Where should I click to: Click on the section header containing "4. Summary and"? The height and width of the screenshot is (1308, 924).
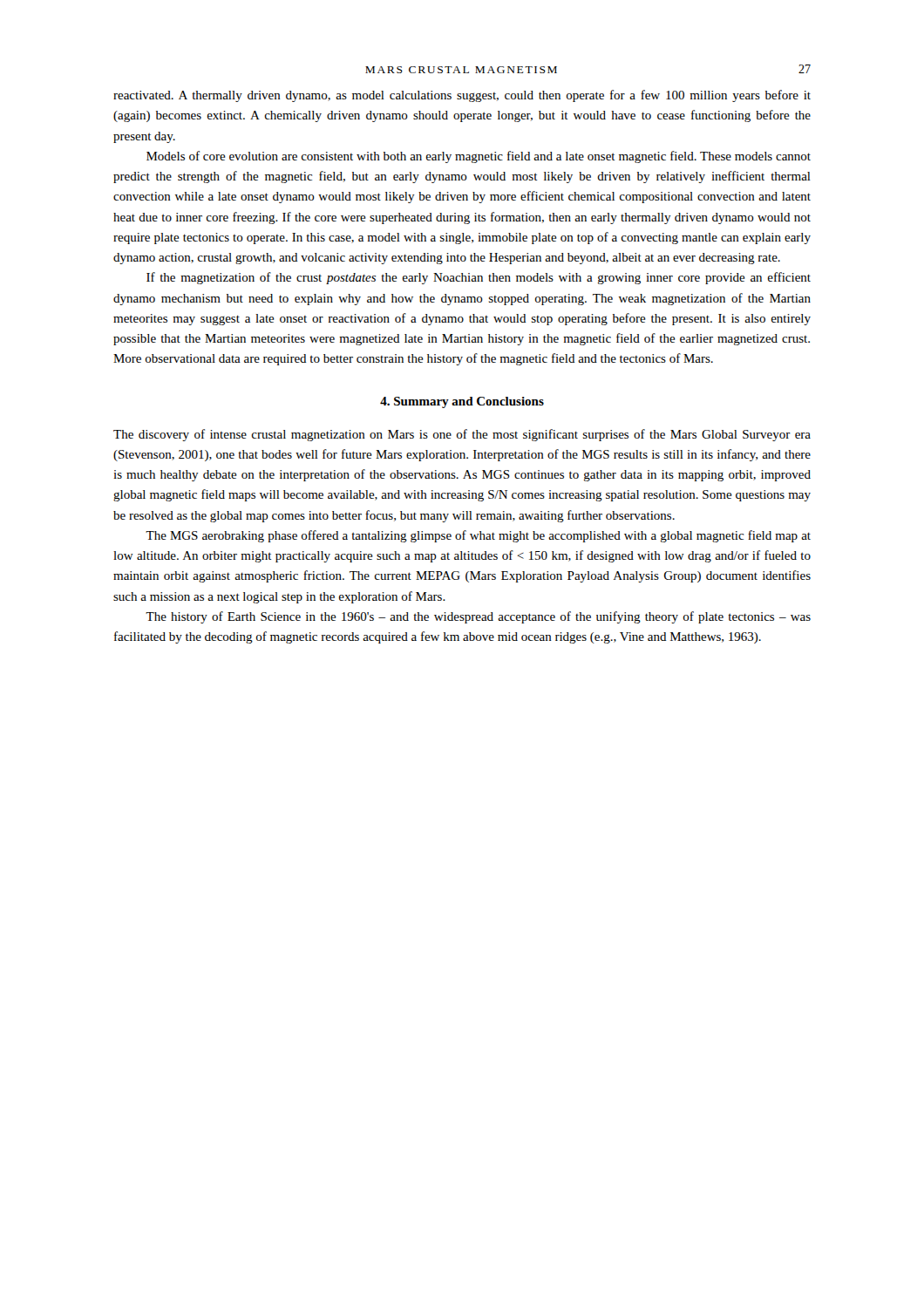462,401
